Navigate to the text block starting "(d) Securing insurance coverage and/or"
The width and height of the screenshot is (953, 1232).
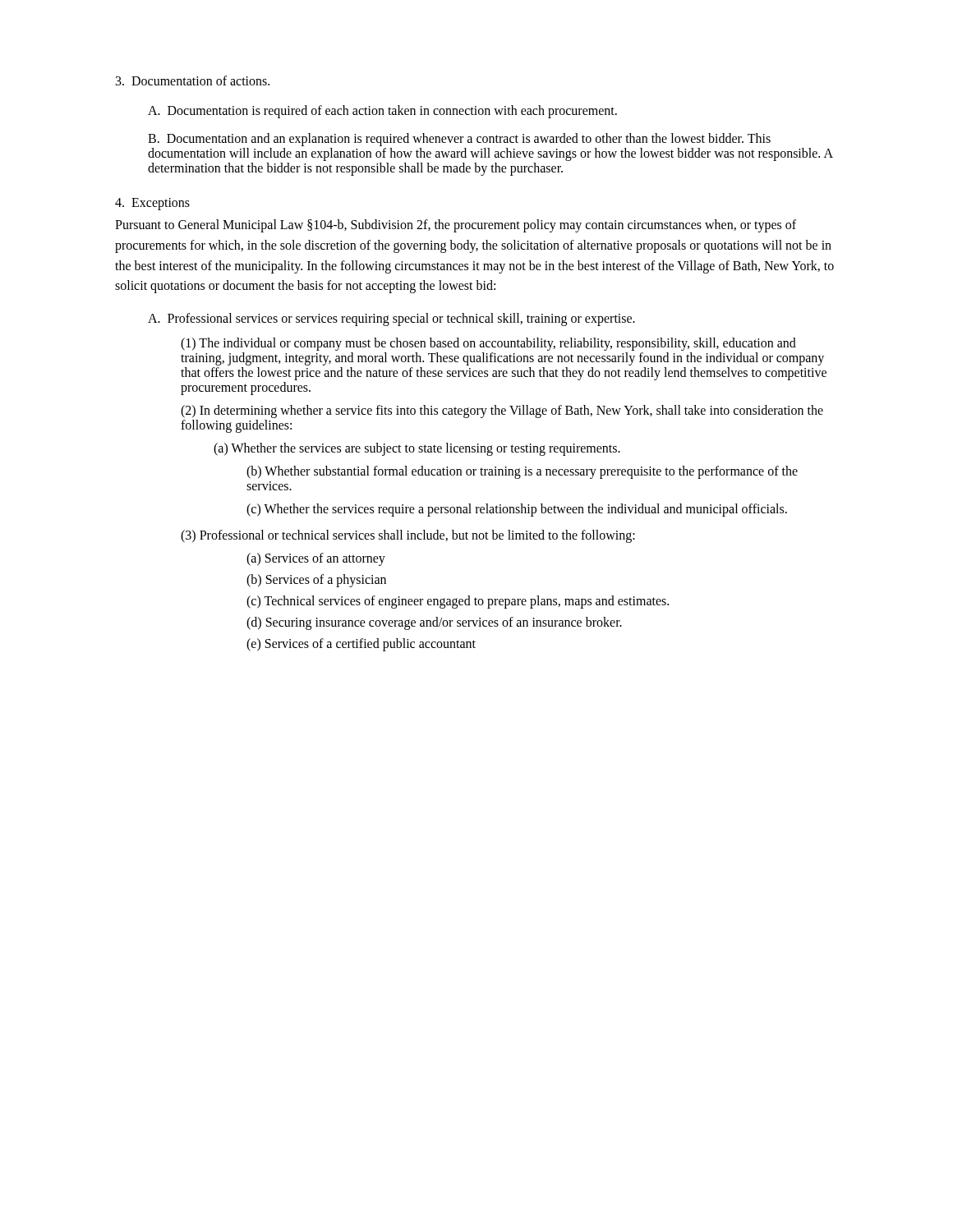pos(434,622)
